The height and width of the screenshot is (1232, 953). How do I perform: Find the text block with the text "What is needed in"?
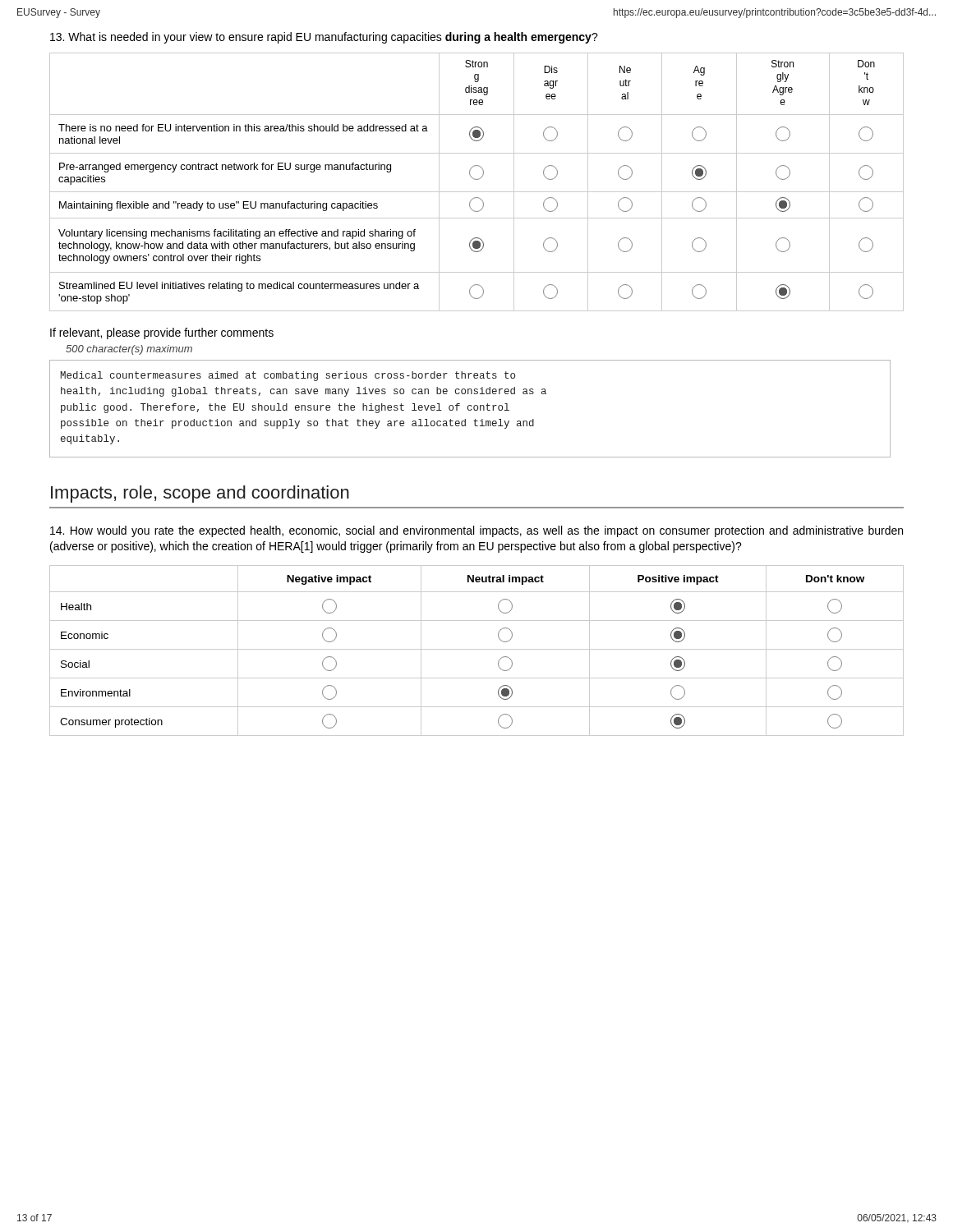(x=324, y=37)
